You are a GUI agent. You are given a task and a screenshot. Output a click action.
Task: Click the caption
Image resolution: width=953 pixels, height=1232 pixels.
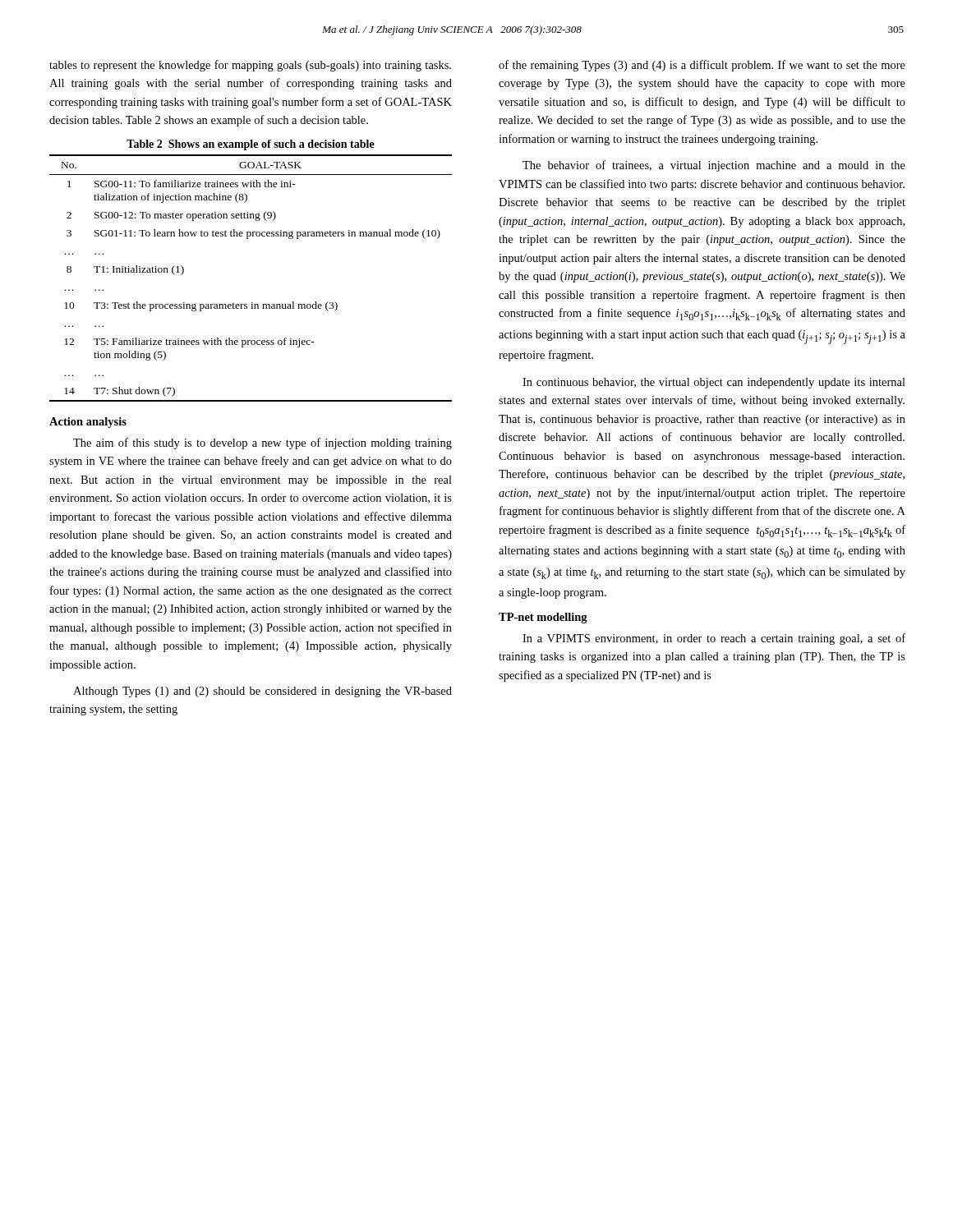tap(251, 144)
